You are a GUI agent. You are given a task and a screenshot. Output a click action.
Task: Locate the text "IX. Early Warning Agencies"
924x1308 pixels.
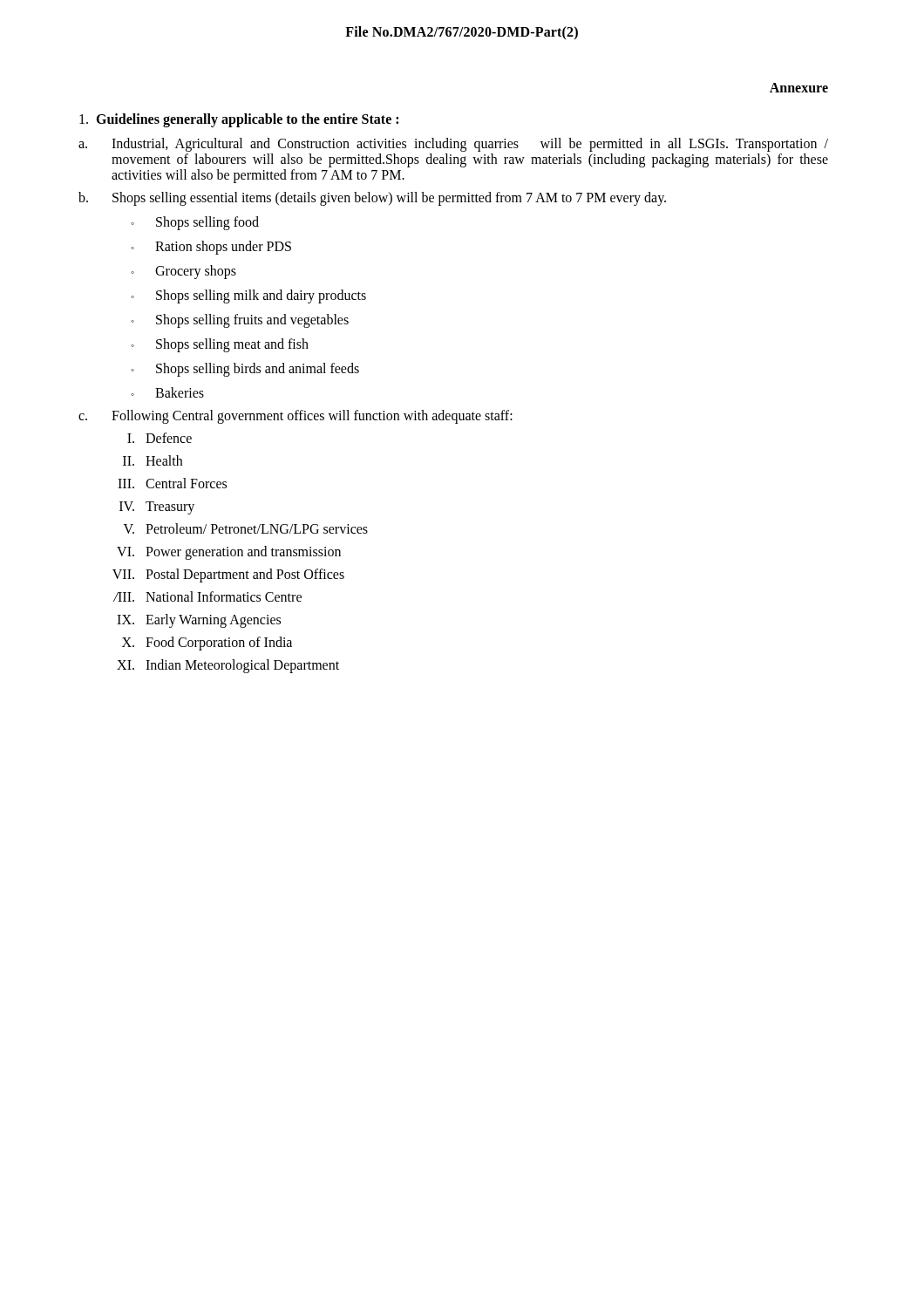(x=184, y=620)
